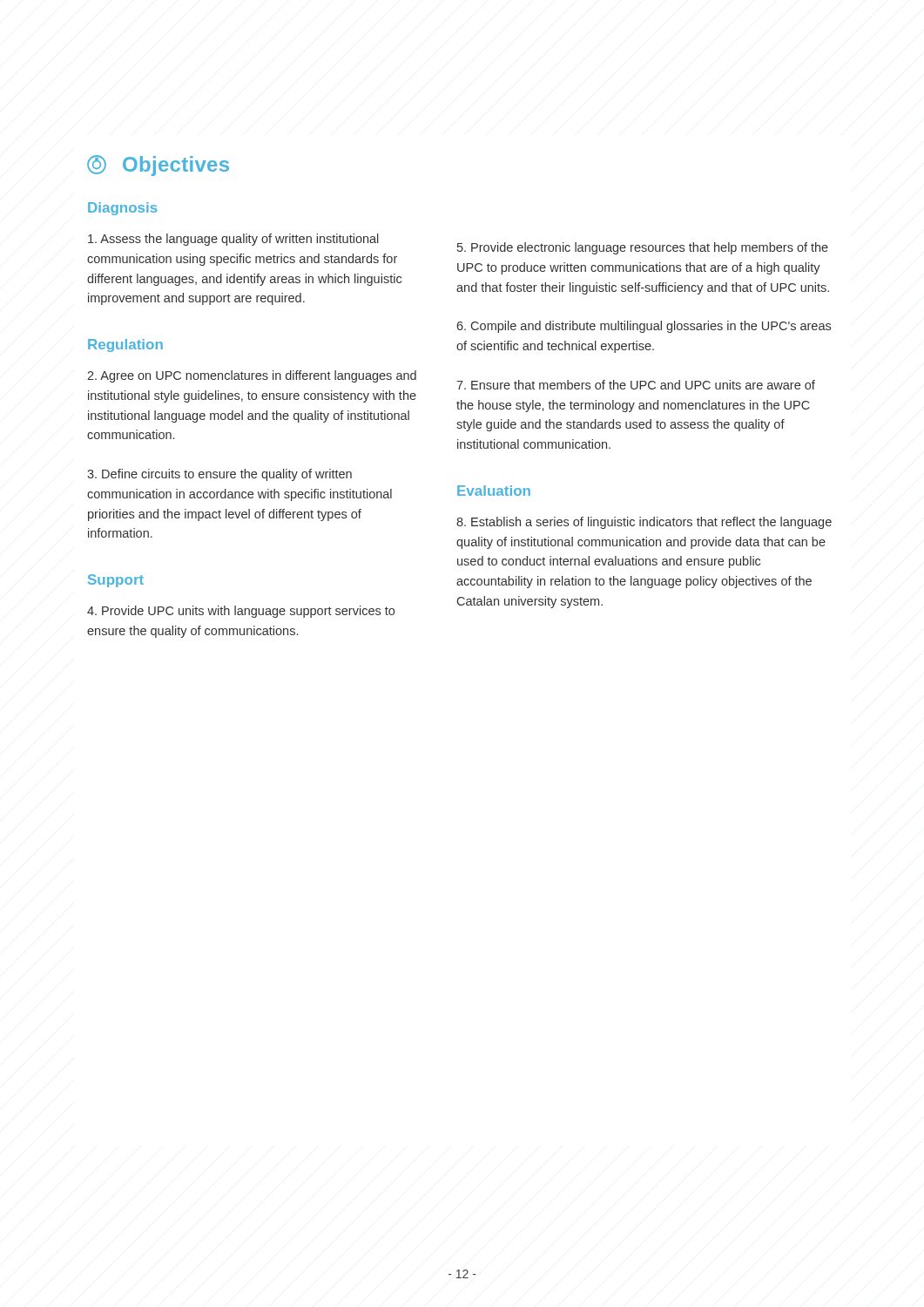
Task: Find the list item with the text "Assess the language"
Action: coord(245,268)
